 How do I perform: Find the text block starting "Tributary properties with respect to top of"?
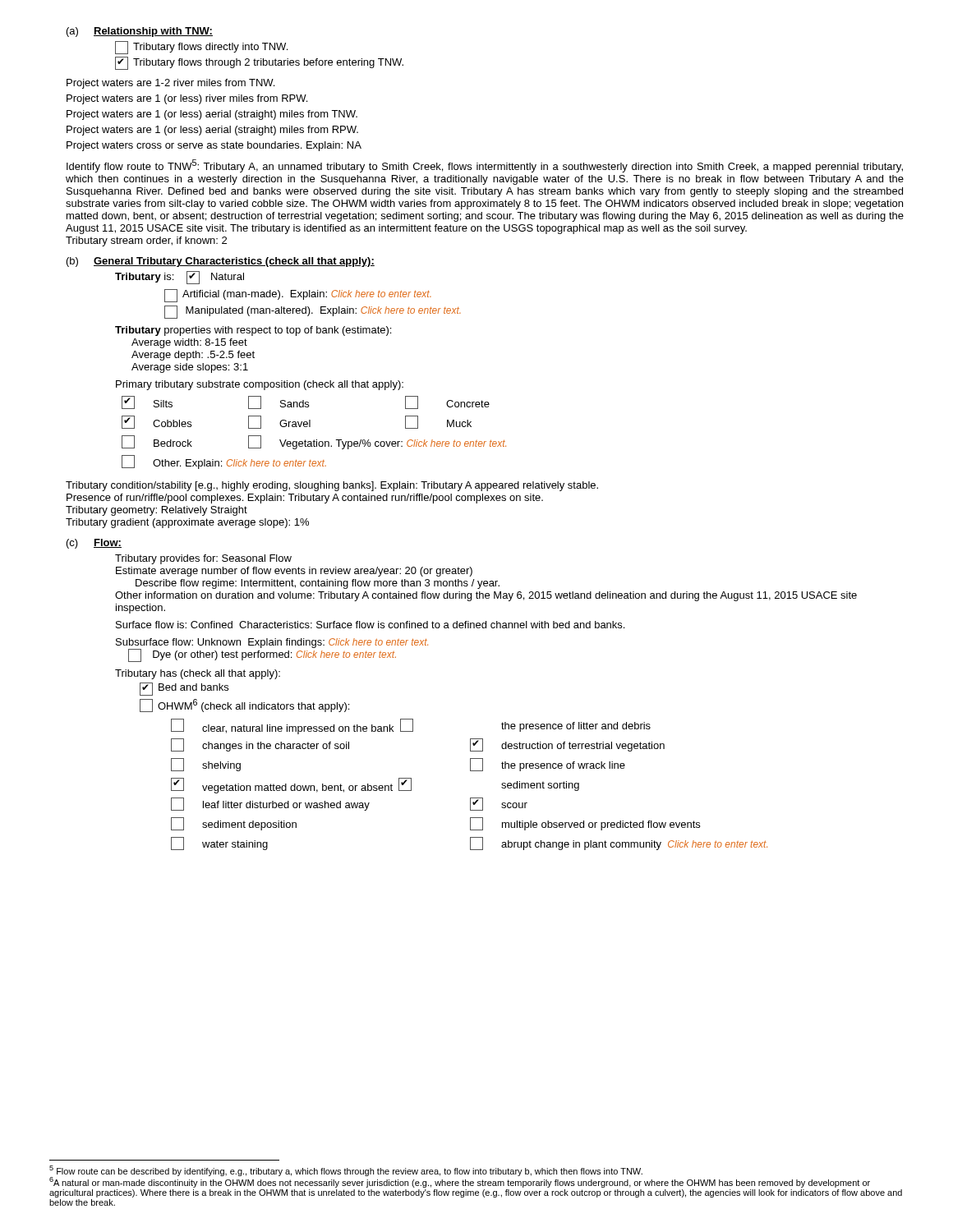[x=254, y=349]
